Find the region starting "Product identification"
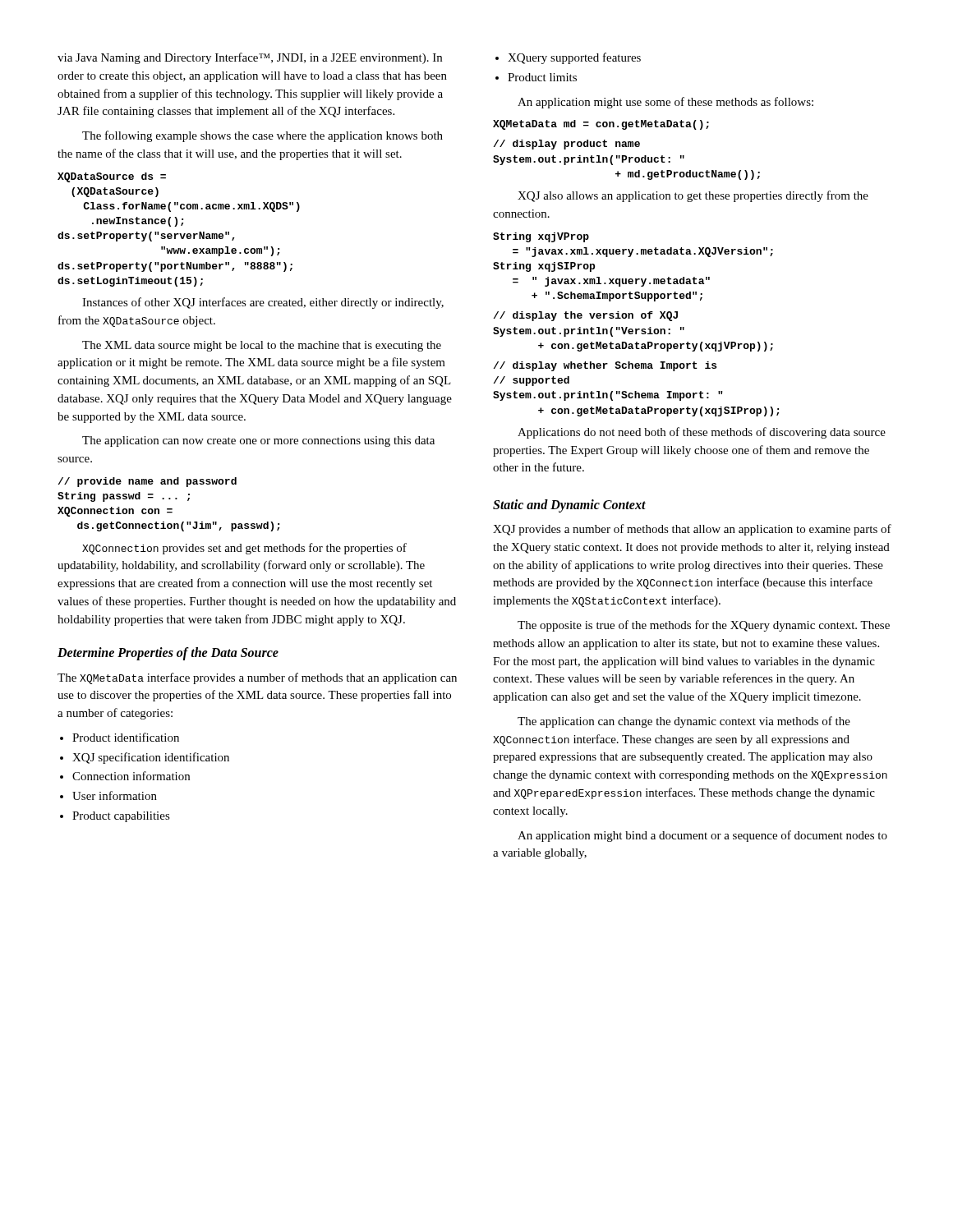This screenshot has width=953, height=1232. pos(126,737)
